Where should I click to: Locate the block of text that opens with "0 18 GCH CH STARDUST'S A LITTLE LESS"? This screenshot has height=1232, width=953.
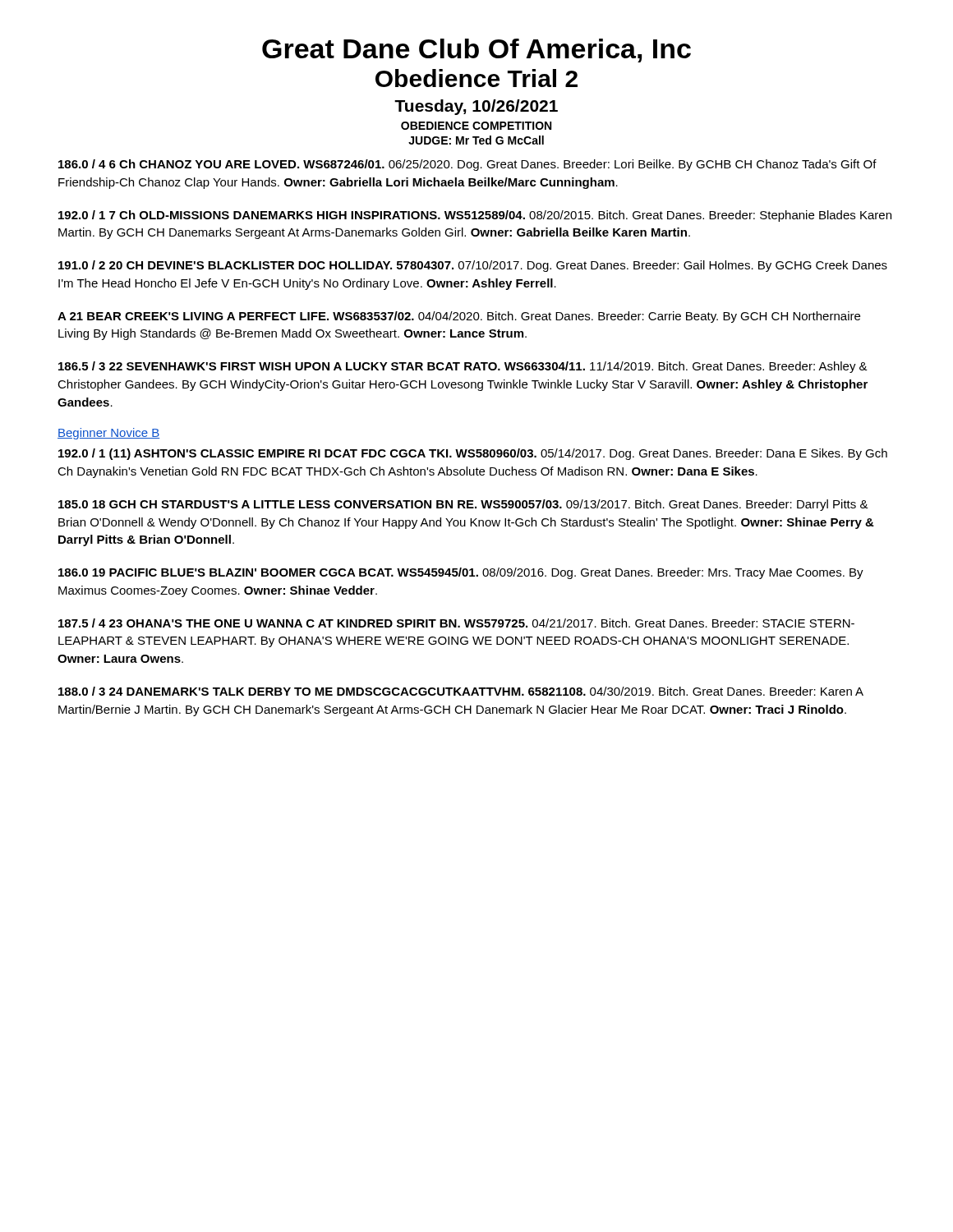[466, 522]
